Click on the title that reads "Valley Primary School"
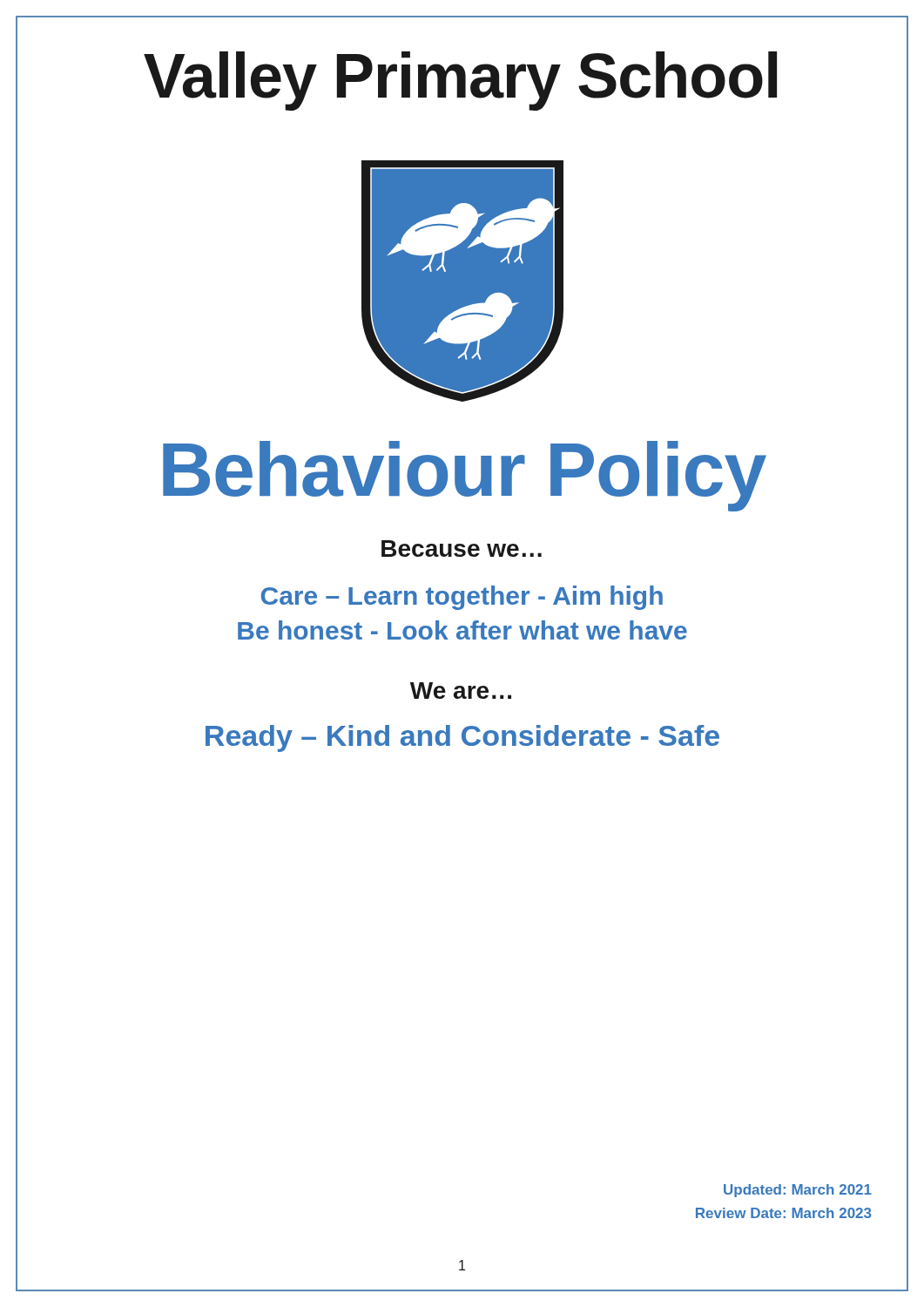 coord(462,76)
